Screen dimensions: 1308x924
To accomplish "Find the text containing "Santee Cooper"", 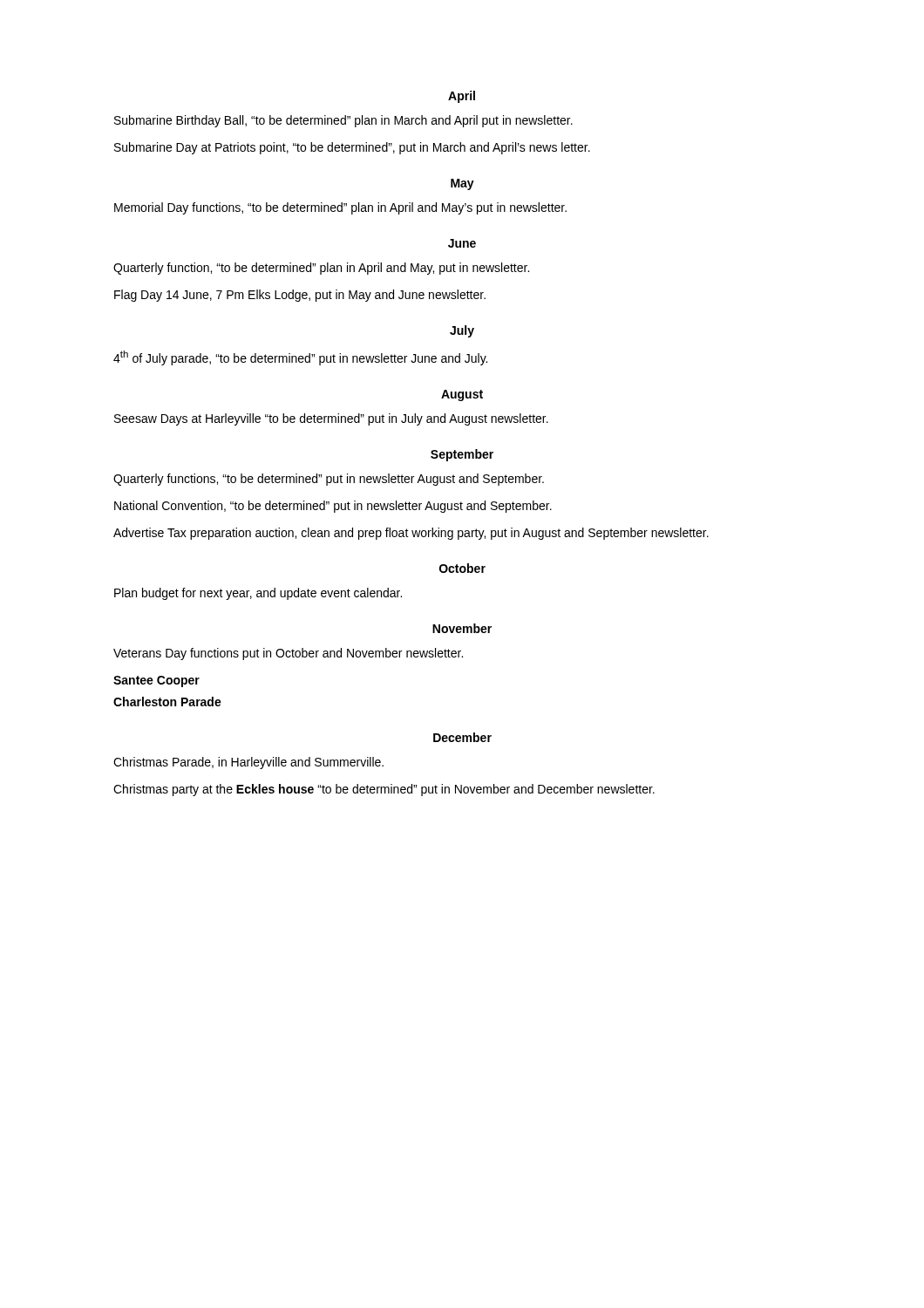I will tap(156, 680).
